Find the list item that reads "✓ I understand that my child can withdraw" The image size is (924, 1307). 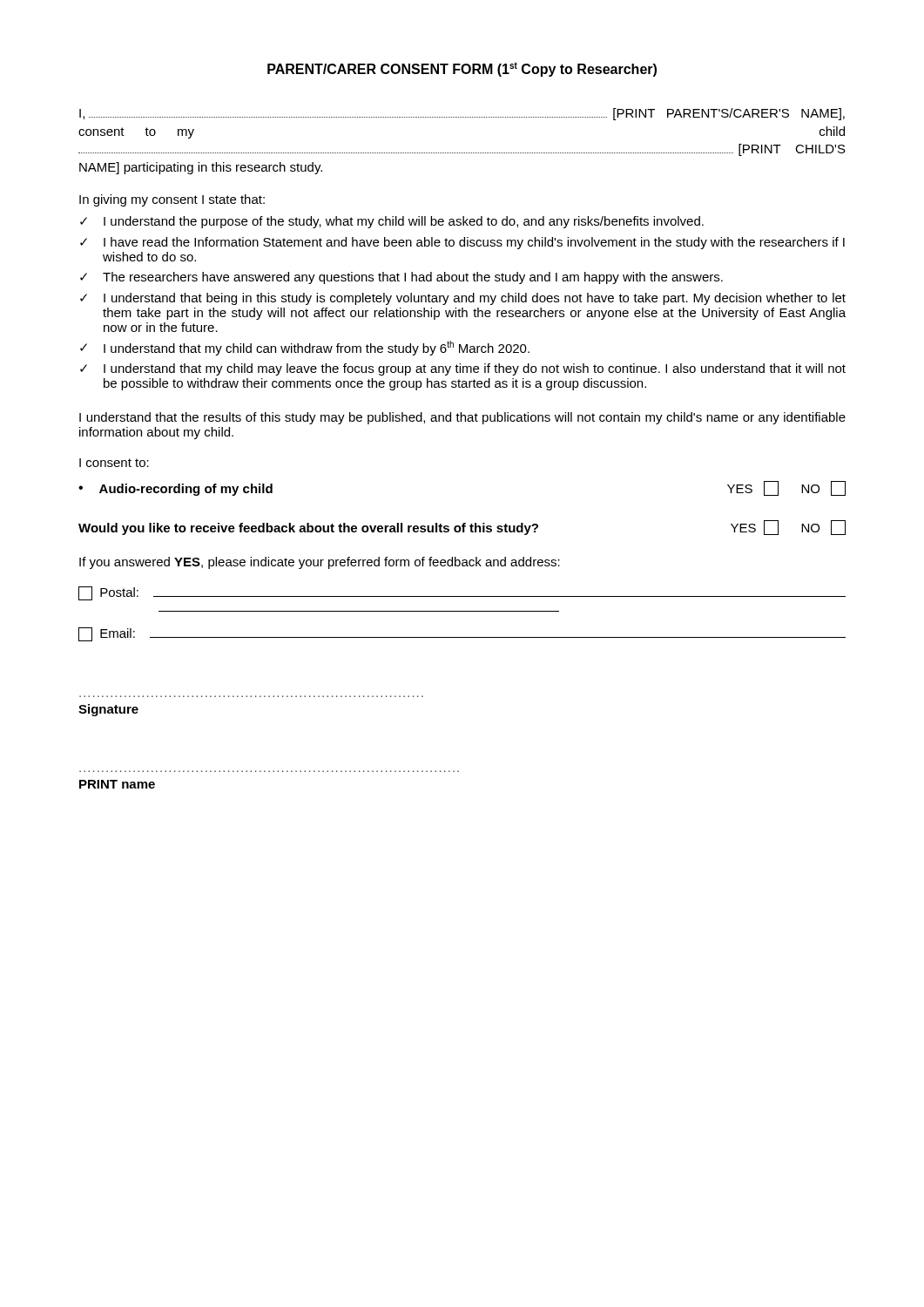462,348
